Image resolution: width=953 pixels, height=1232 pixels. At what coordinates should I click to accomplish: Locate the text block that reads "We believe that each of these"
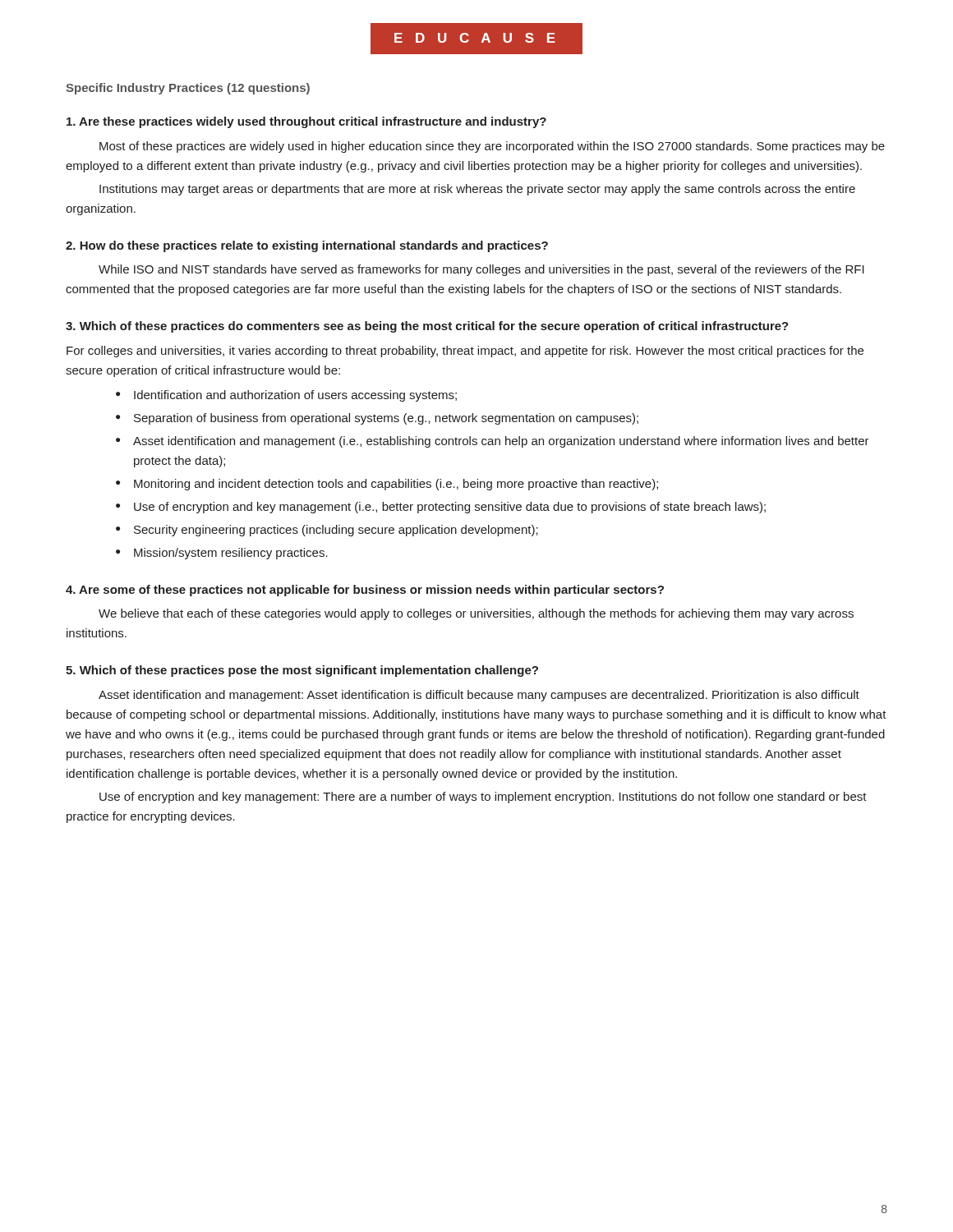476,623
